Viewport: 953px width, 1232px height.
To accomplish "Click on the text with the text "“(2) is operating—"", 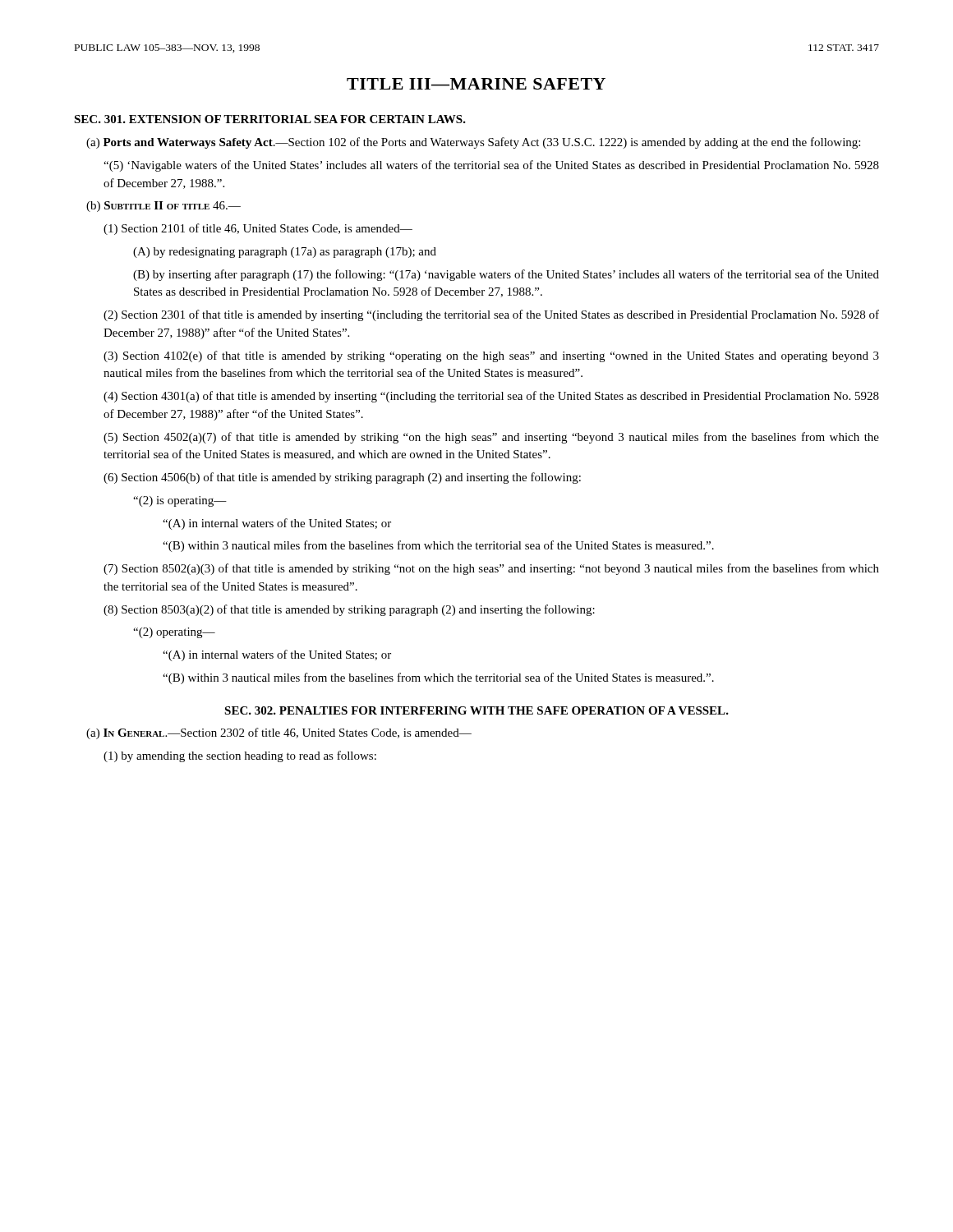I will pos(180,500).
